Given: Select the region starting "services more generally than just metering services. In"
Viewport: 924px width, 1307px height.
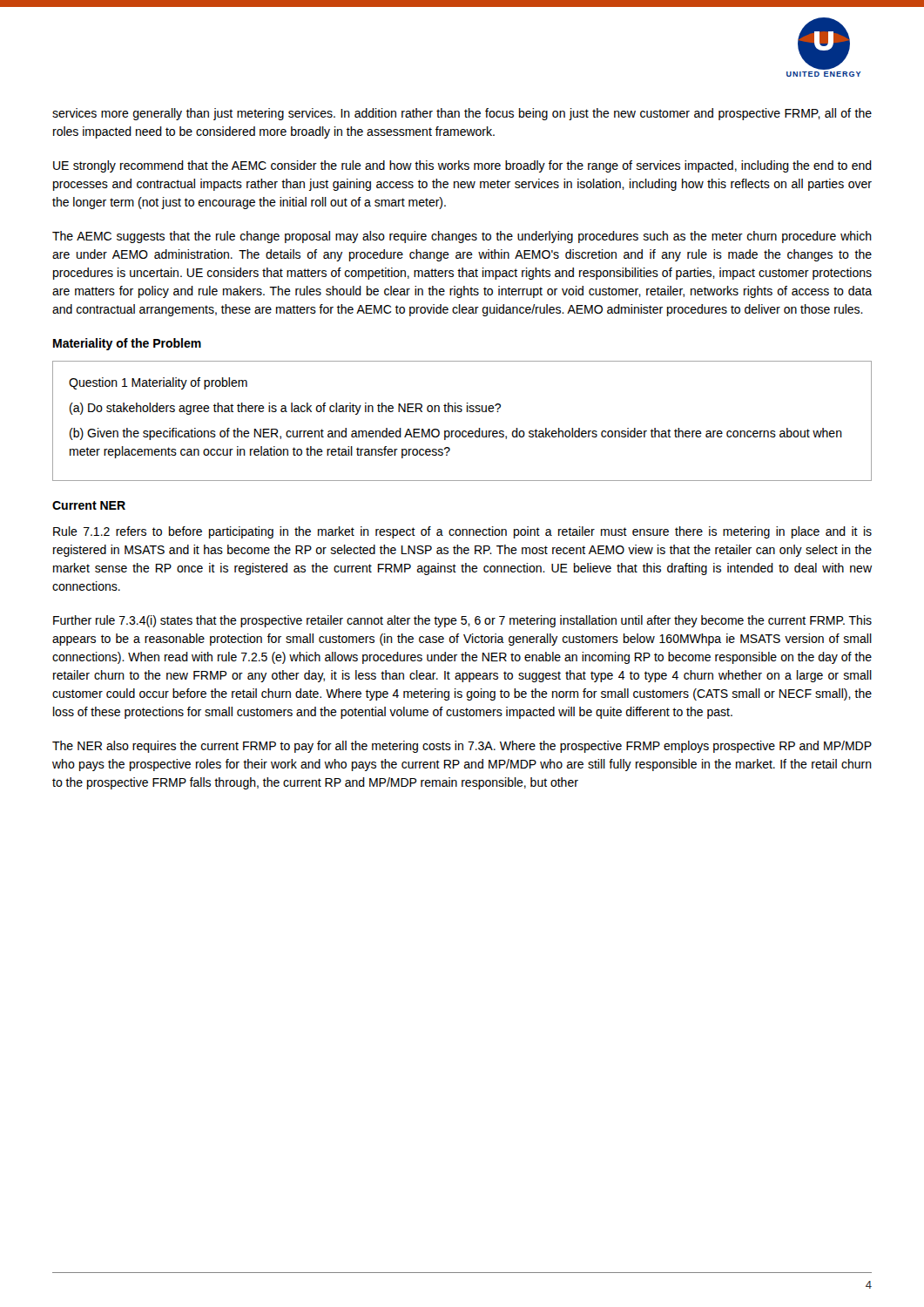Looking at the screenshot, I should [462, 122].
